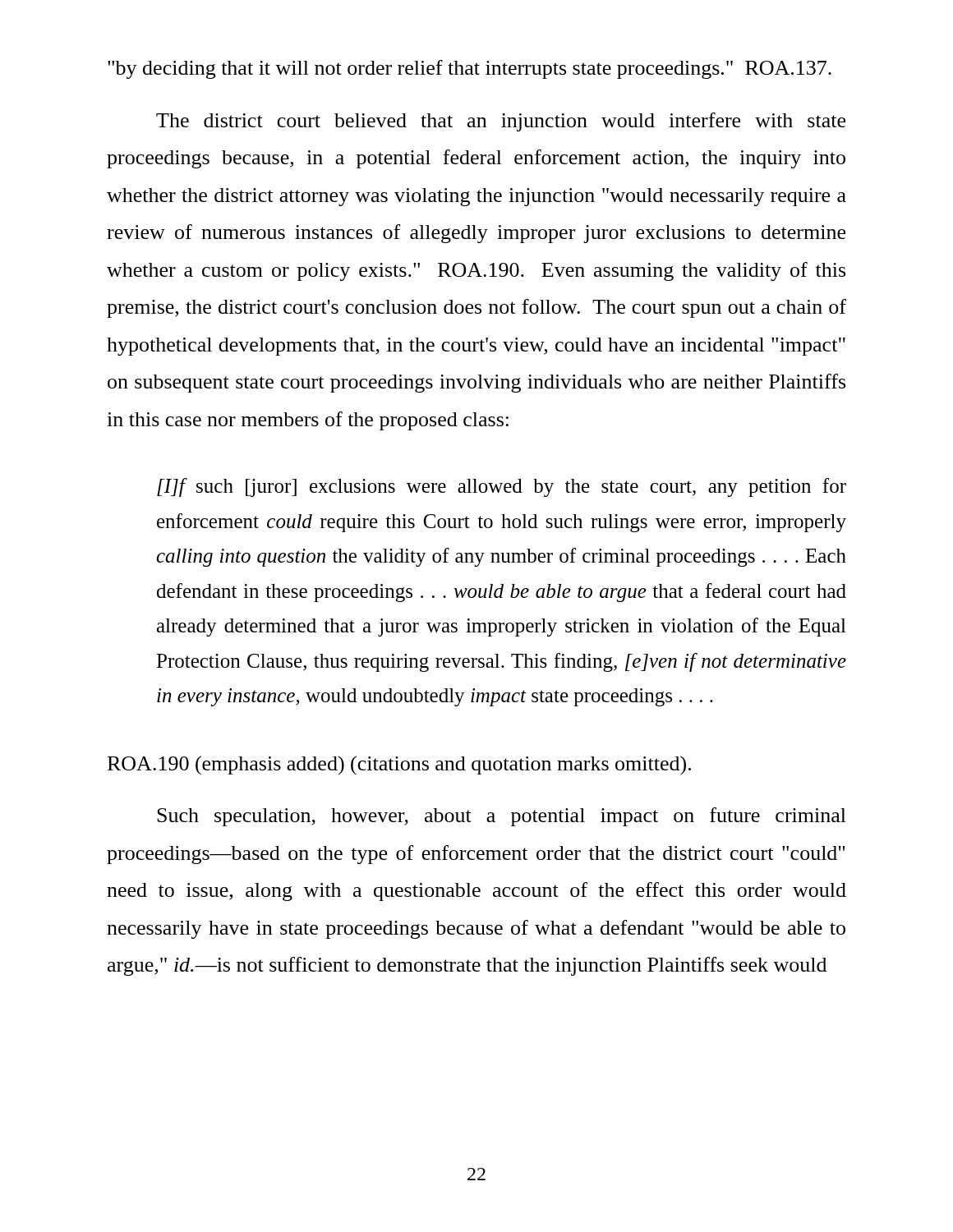
Task: Locate the block of text that opens with "[I]f such [juror] exclusions were allowed by"
Action: 501,591
